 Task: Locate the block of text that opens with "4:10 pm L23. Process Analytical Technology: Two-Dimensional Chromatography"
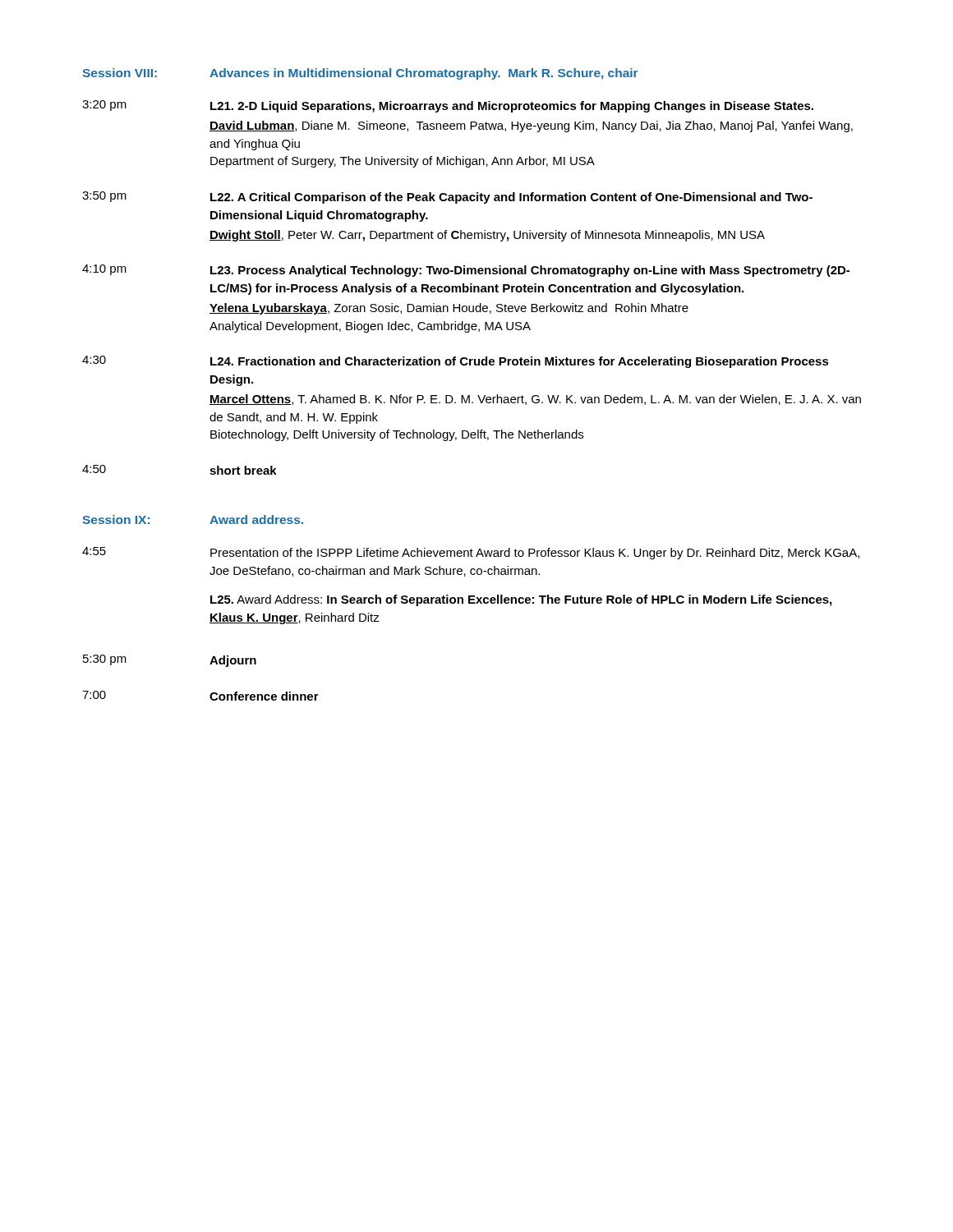tap(476, 298)
